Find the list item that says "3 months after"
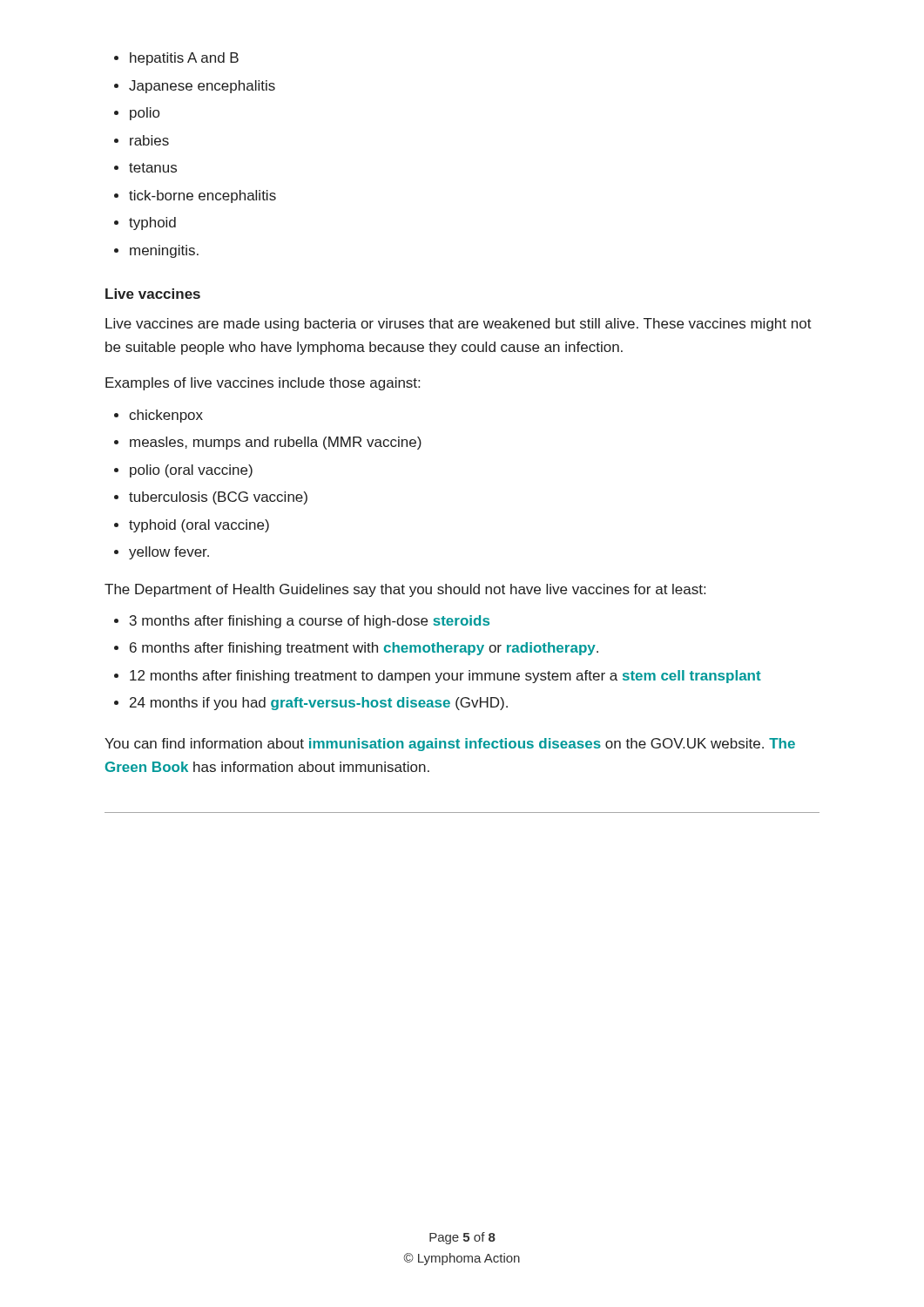 462,662
